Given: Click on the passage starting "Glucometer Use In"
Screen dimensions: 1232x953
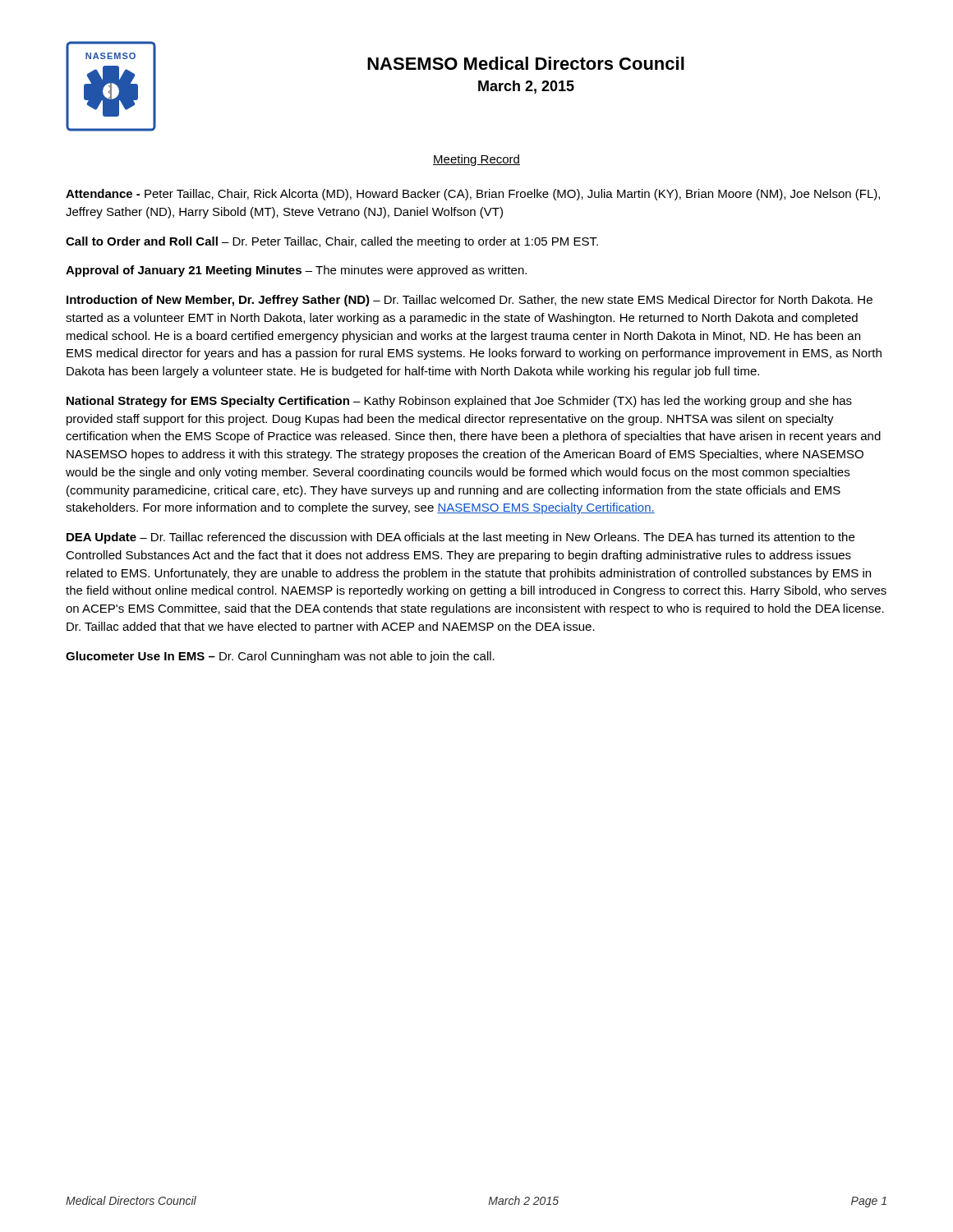Looking at the screenshot, I should point(280,655).
